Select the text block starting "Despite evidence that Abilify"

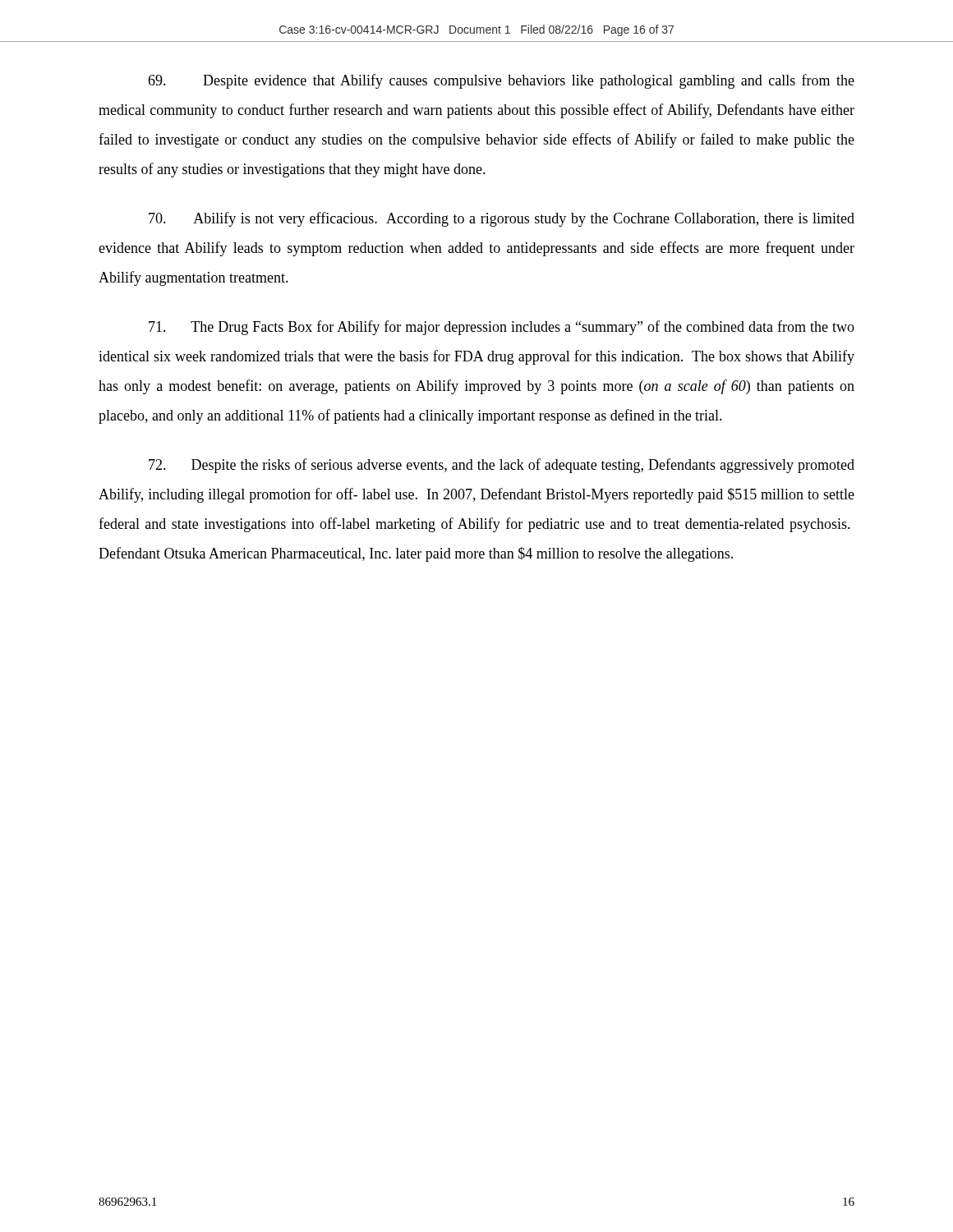pyautogui.click(x=476, y=125)
